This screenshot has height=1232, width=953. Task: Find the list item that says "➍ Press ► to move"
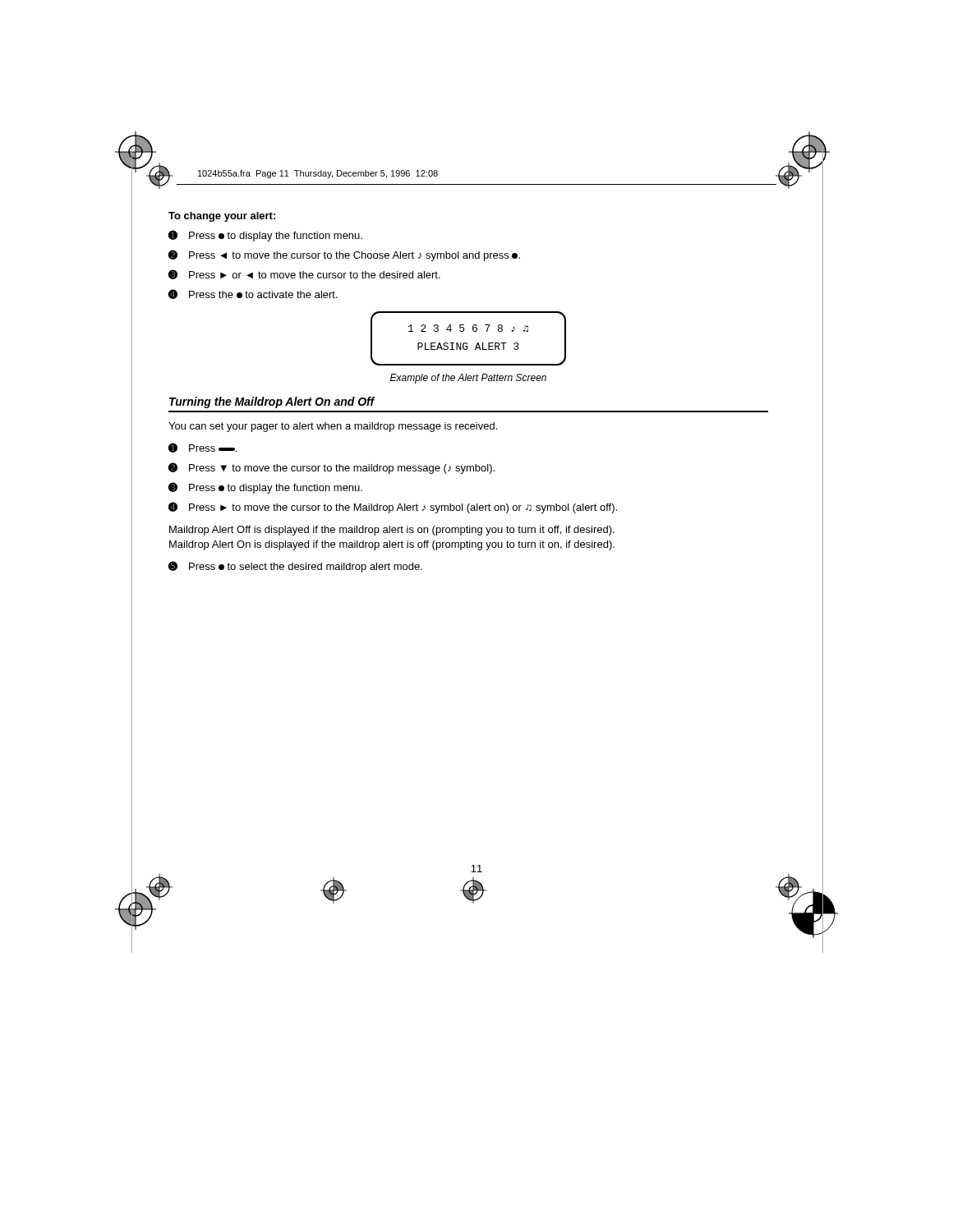click(393, 508)
